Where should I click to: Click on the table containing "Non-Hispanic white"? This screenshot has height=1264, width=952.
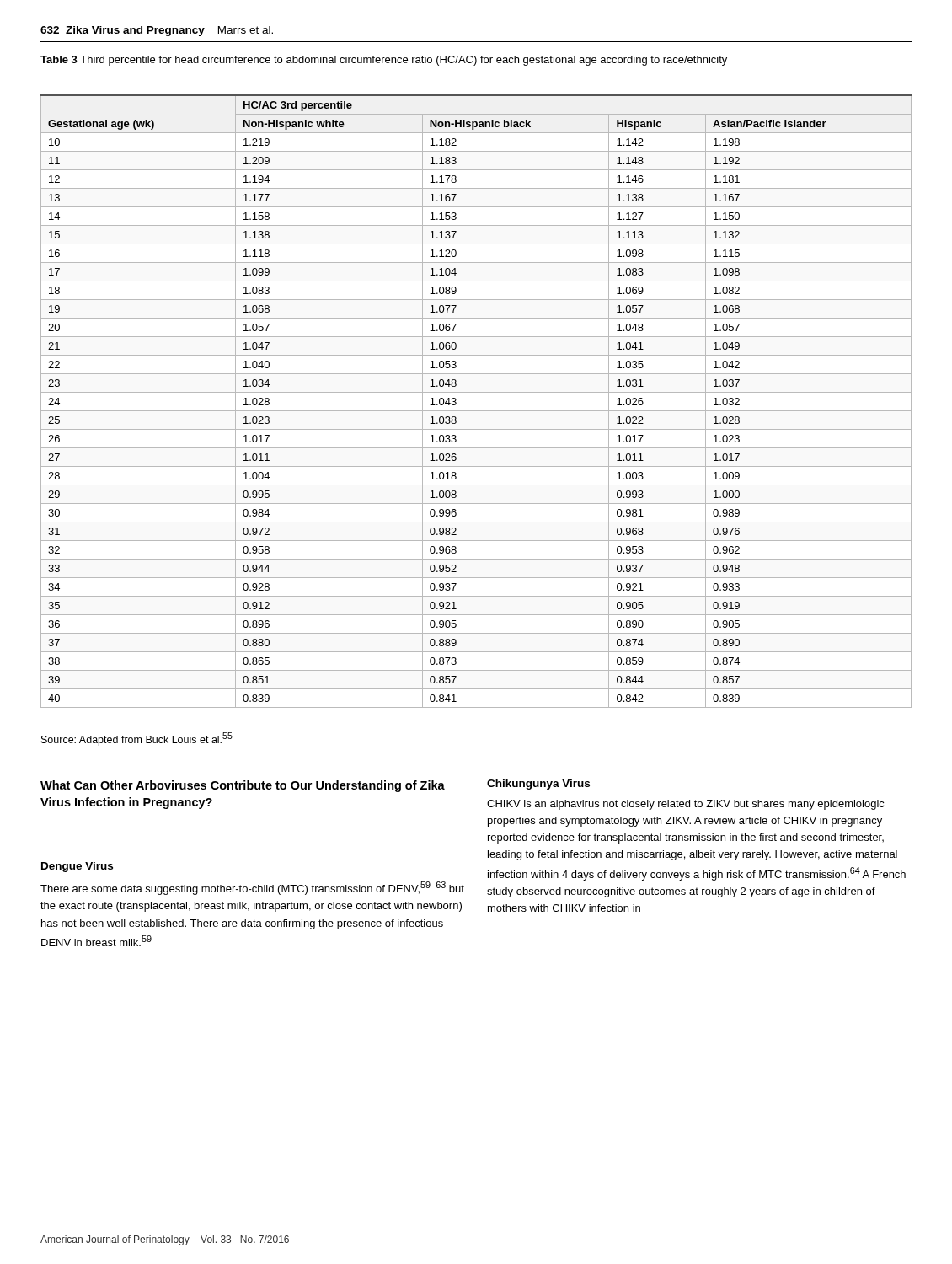pyautogui.click(x=476, y=401)
